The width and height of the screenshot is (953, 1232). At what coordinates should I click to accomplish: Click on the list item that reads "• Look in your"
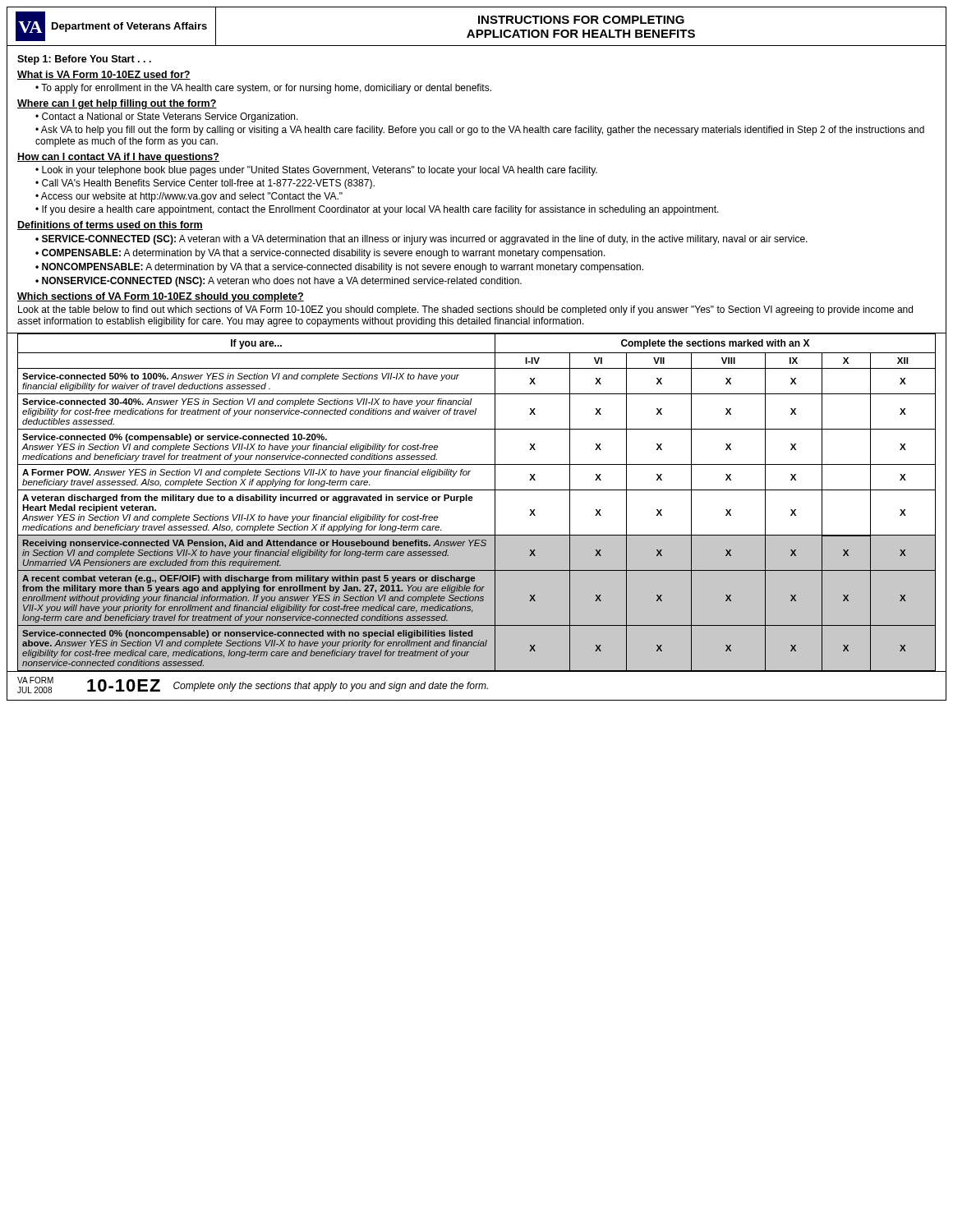(317, 170)
